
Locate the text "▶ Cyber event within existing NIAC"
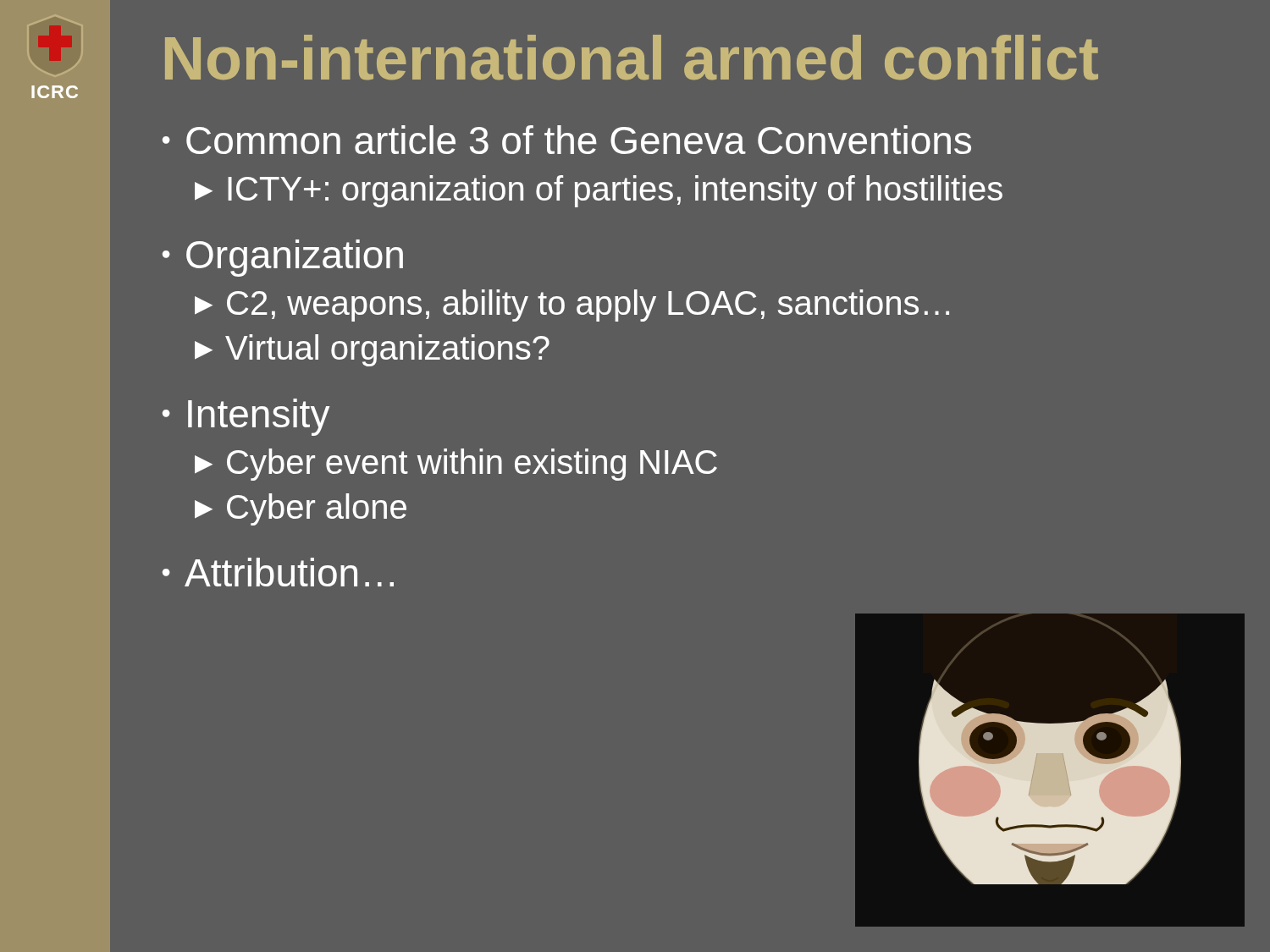[x=457, y=463]
